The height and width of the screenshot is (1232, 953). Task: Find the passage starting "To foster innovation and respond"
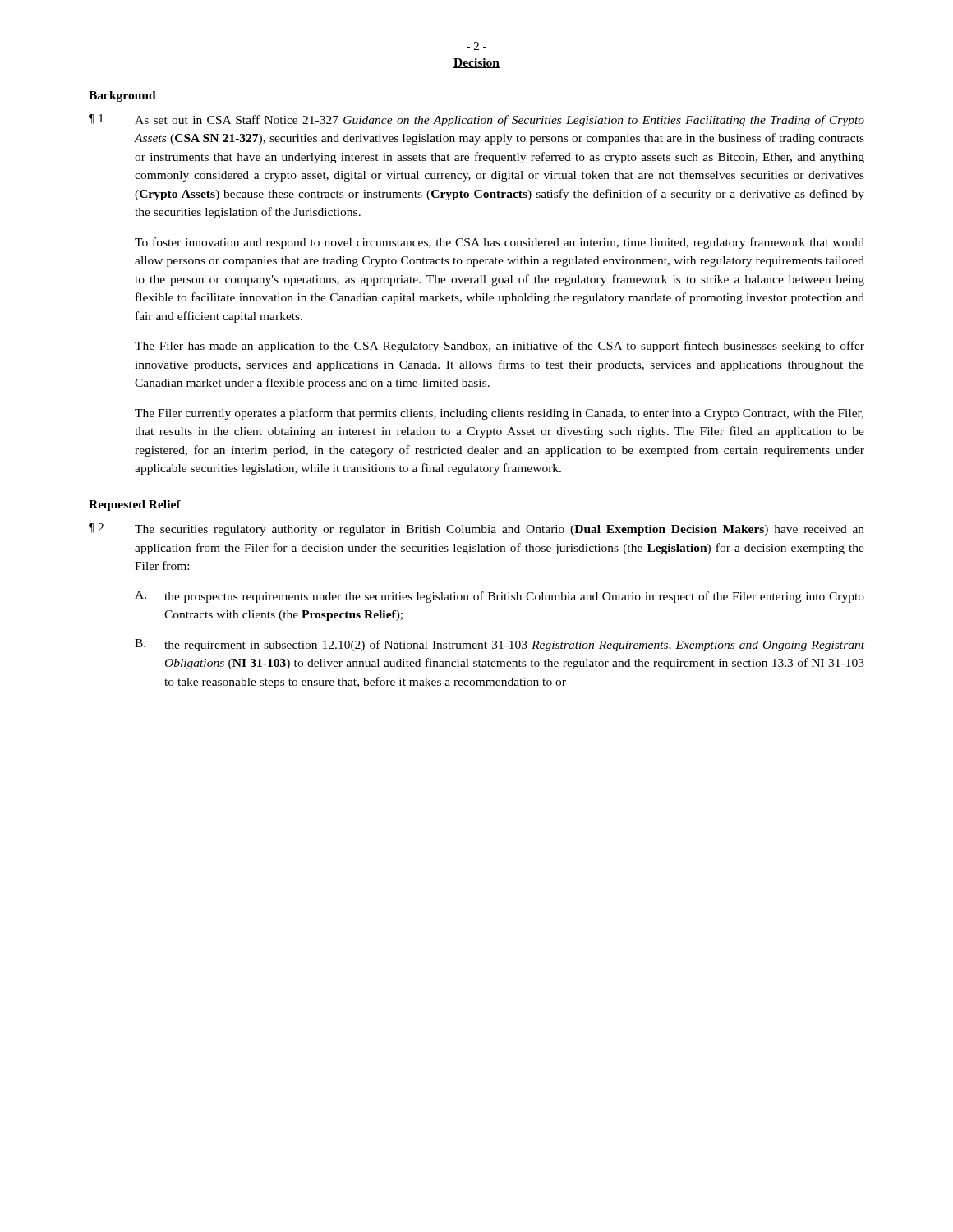tap(500, 279)
